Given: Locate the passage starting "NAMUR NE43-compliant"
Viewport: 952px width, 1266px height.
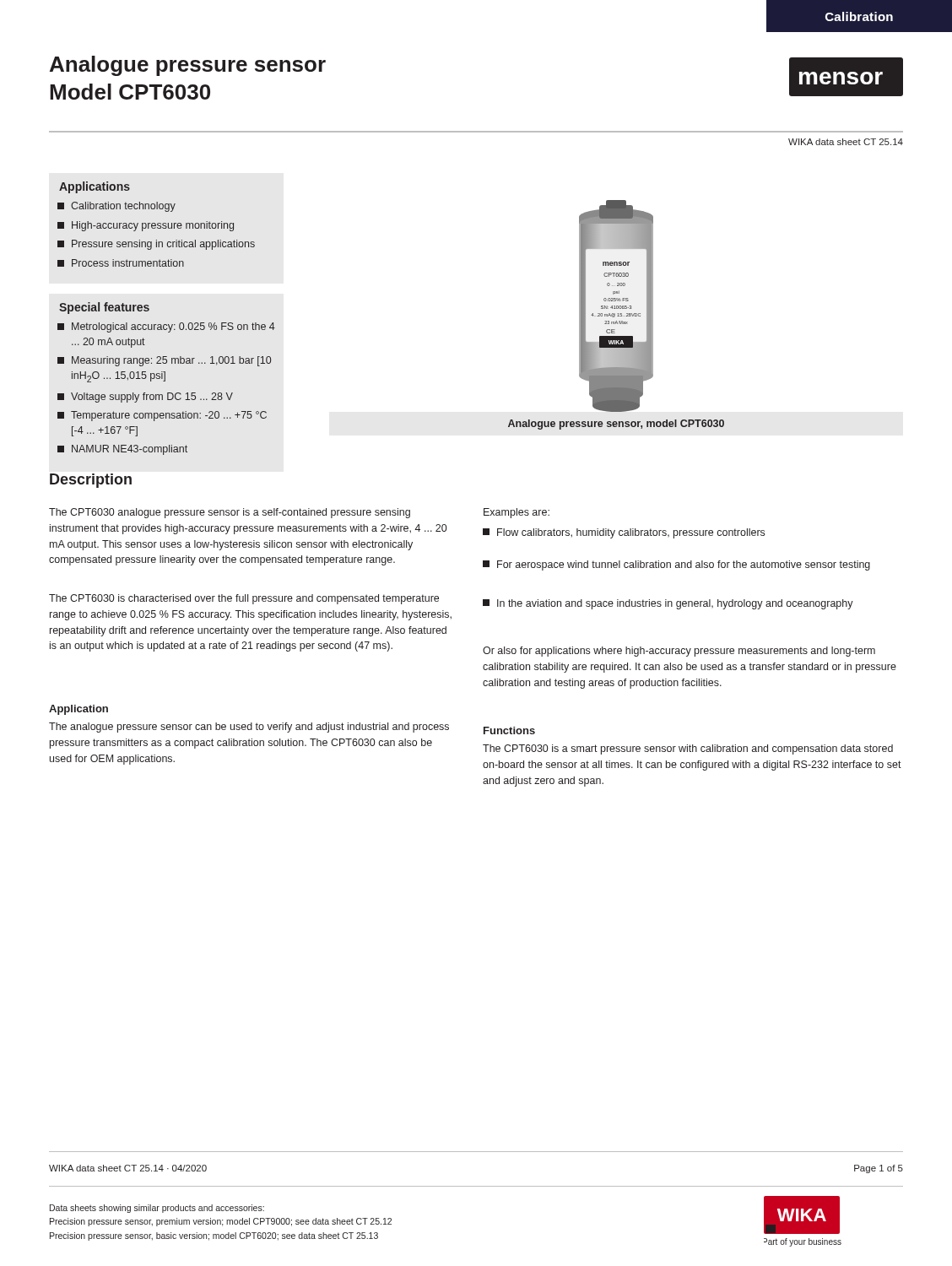Looking at the screenshot, I should tap(122, 450).
